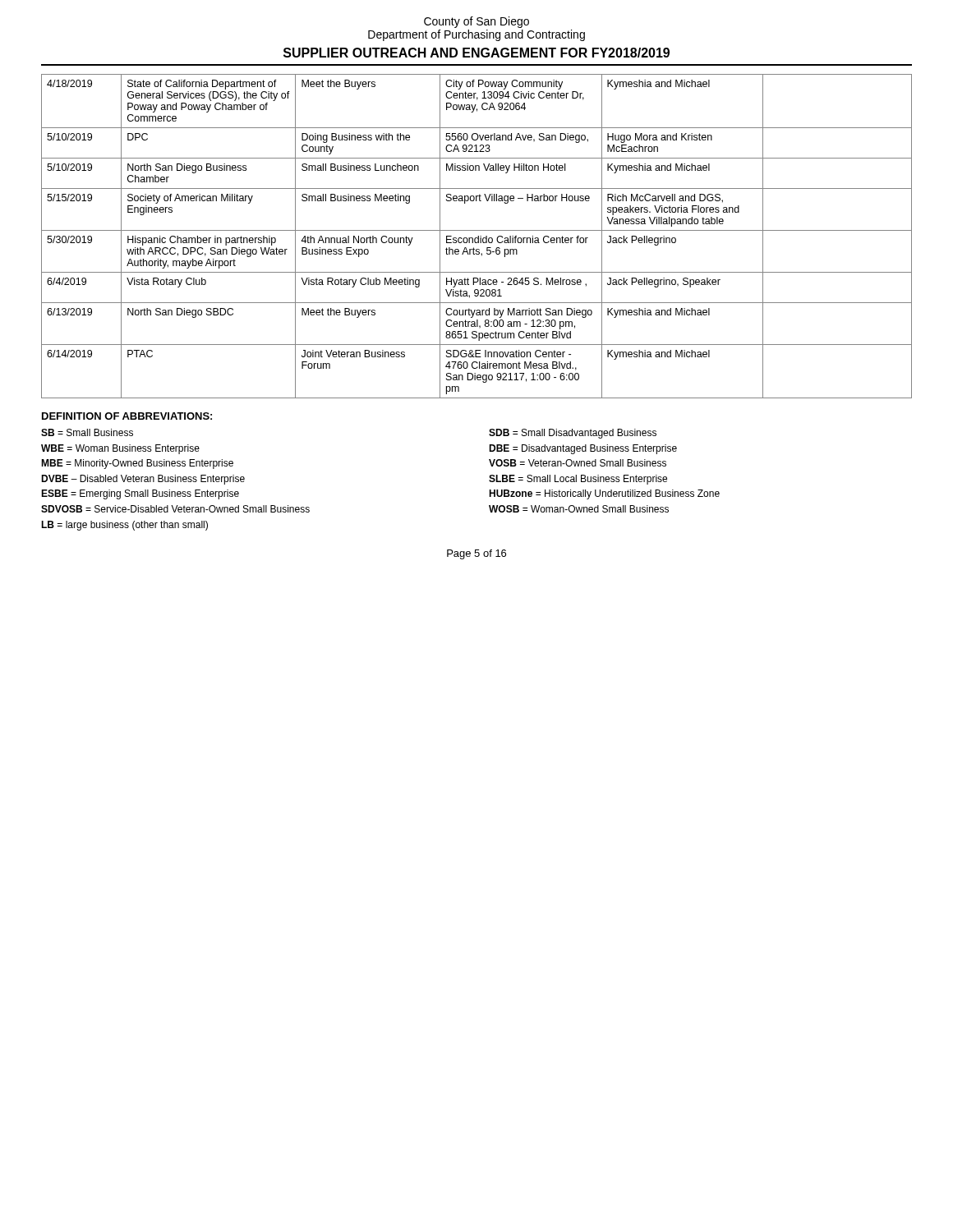Find "SUPPLIER OUTREACH AND ENGAGEMENT FOR FY2018/2019" on this page

coord(476,53)
